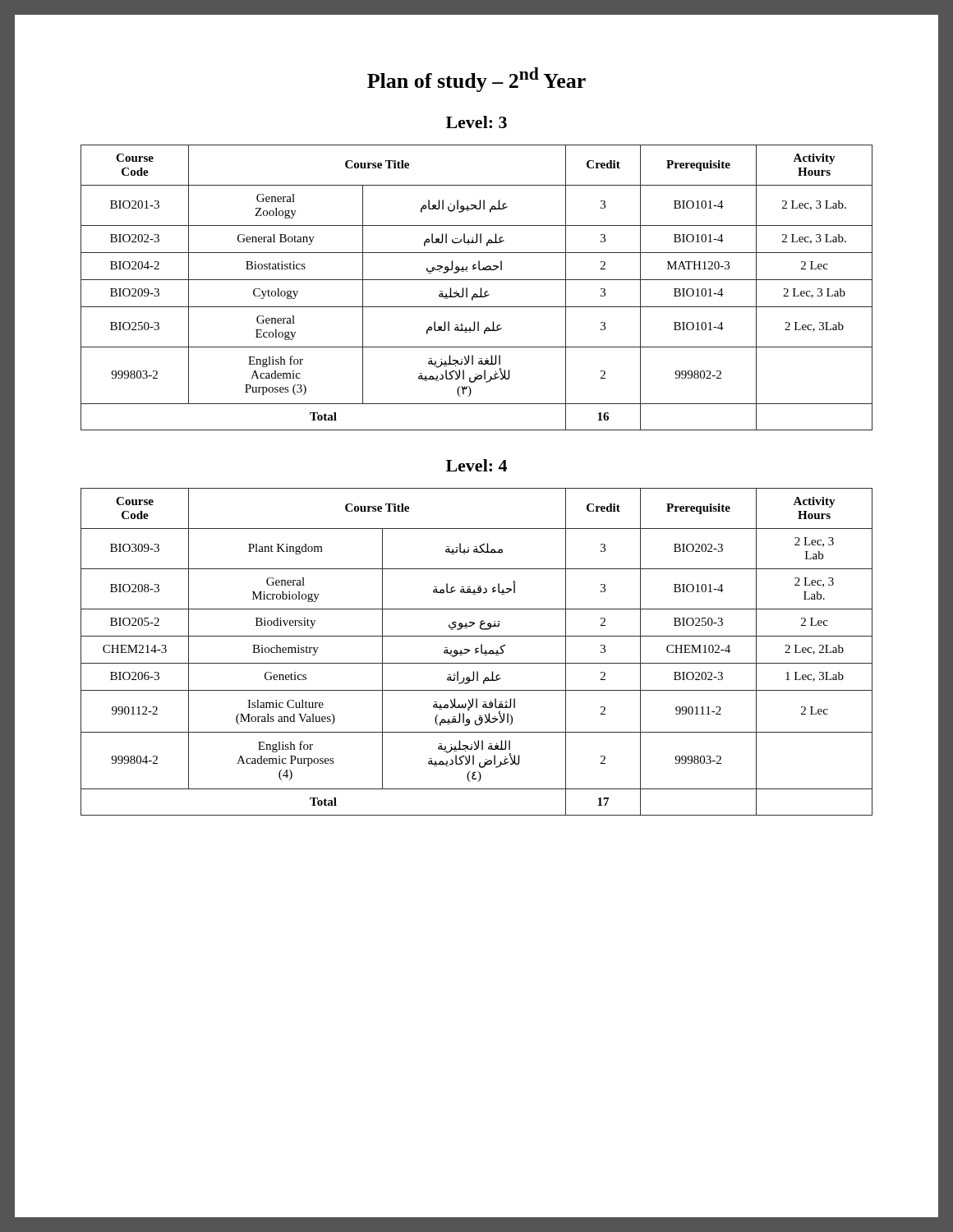Point to the block starting "Level: 4"
Screen dimensions: 1232x953
point(476,465)
